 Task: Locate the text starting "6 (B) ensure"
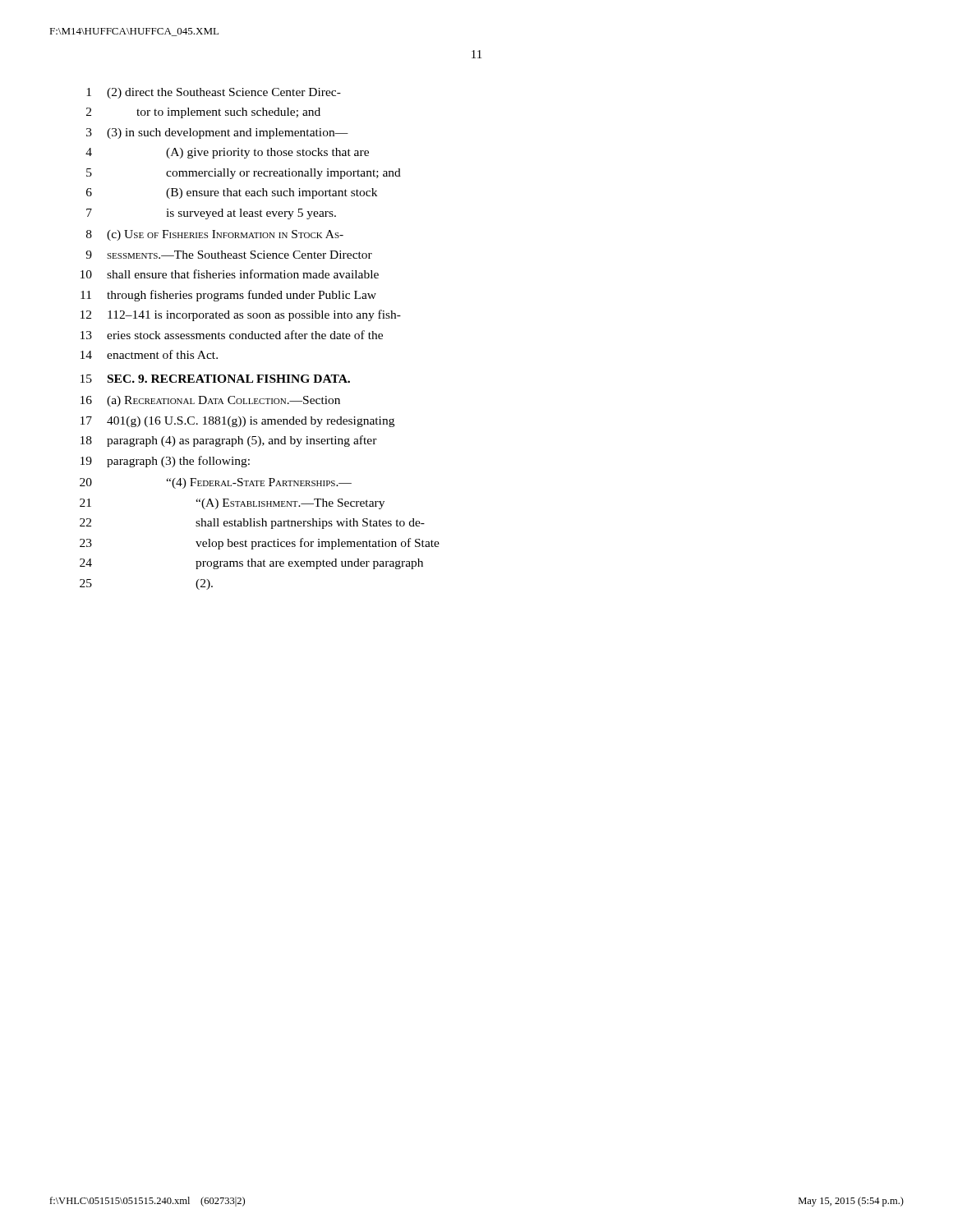pos(213,193)
